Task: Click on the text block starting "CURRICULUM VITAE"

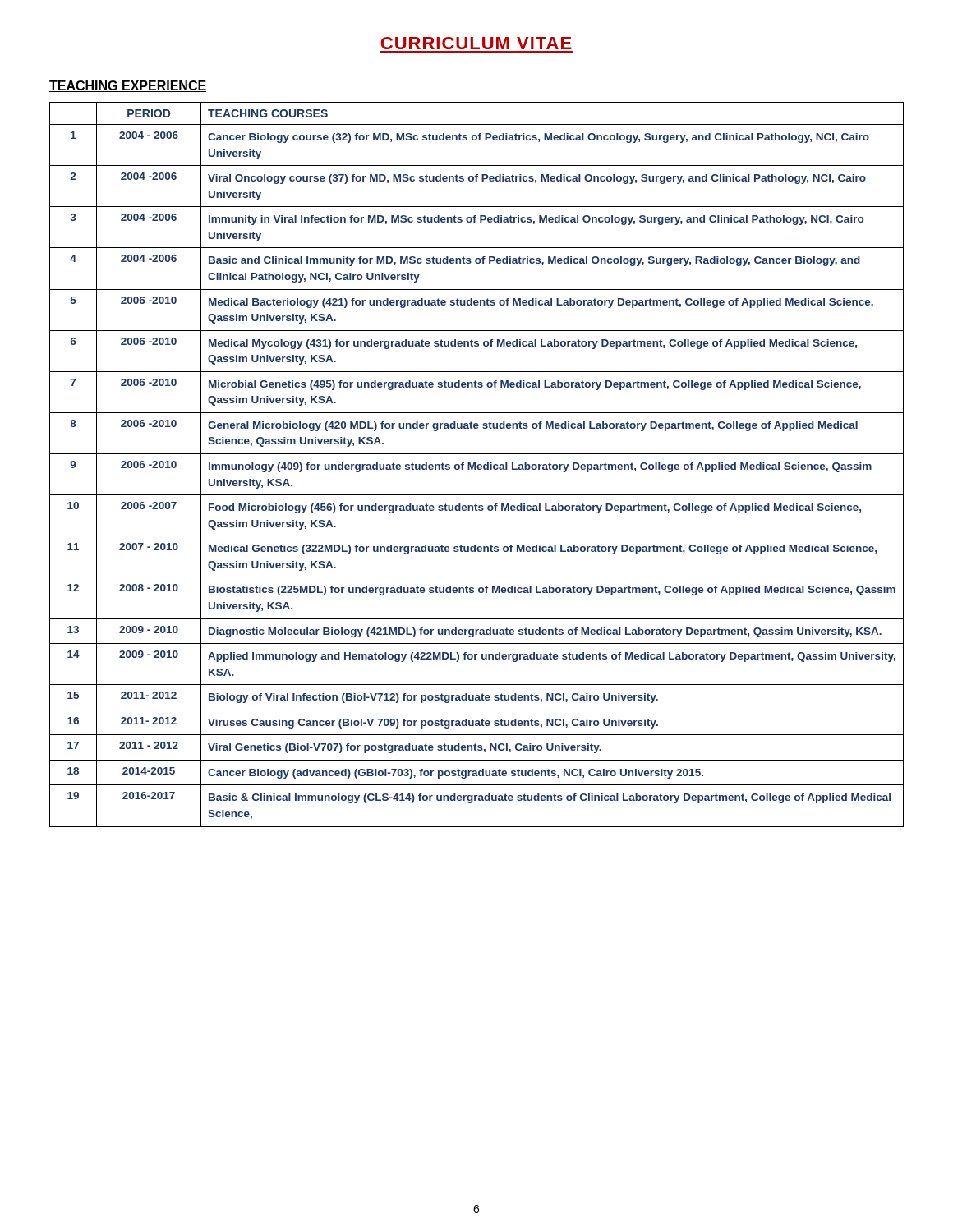Action: [476, 43]
